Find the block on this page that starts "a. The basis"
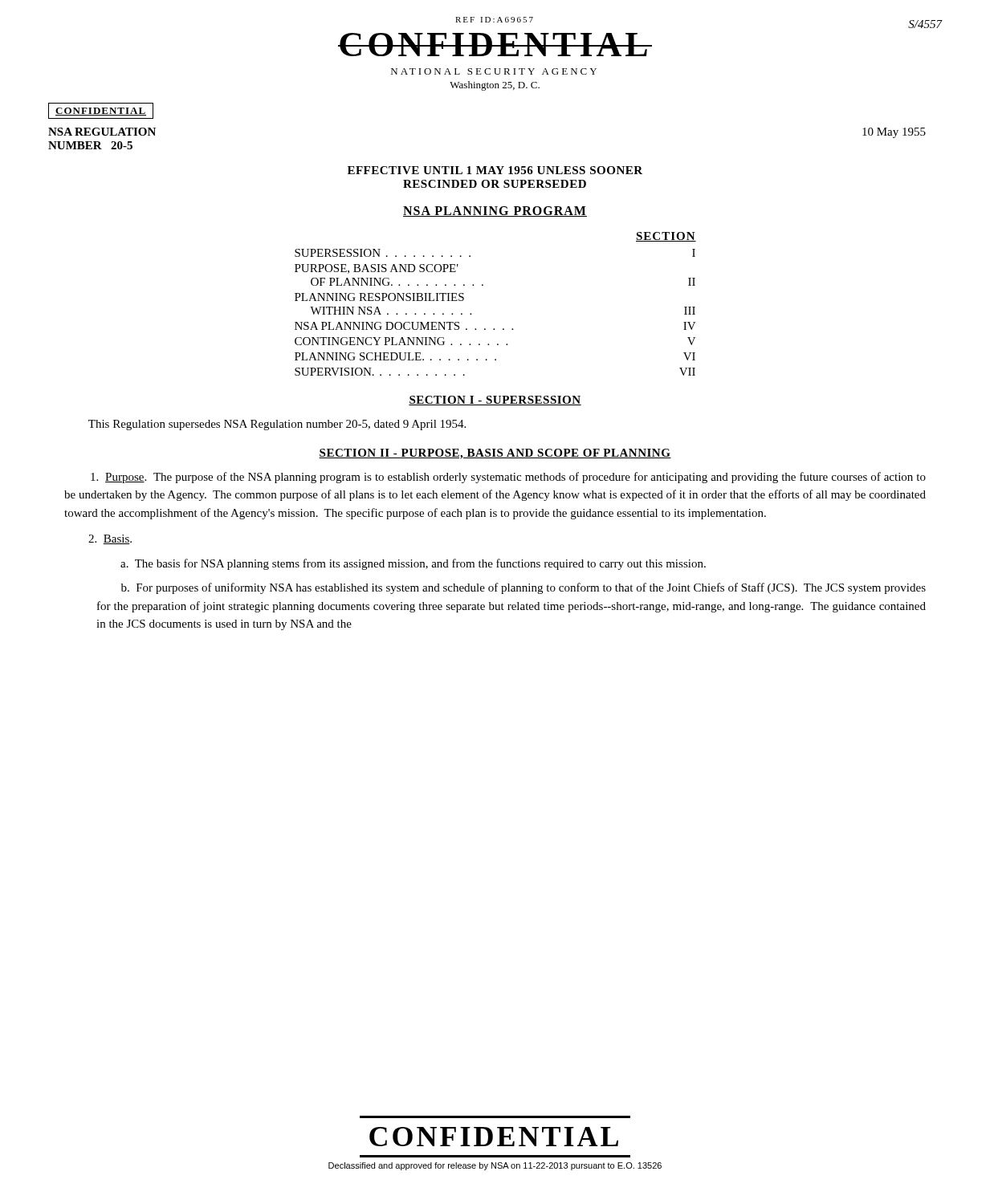This screenshot has height=1204, width=990. (401, 563)
